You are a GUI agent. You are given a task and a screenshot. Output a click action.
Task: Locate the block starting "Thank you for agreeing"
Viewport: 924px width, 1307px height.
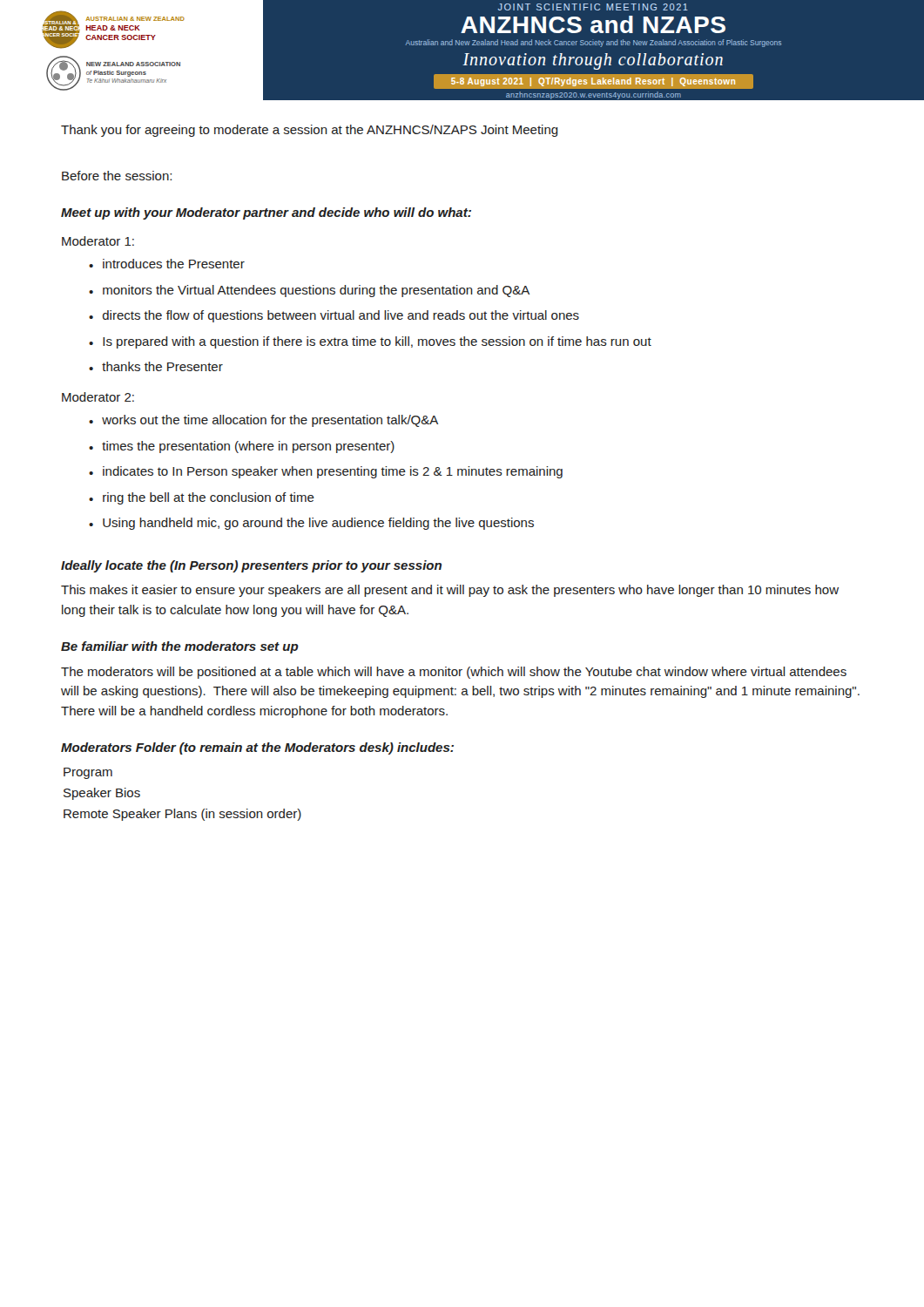tap(310, 129)
